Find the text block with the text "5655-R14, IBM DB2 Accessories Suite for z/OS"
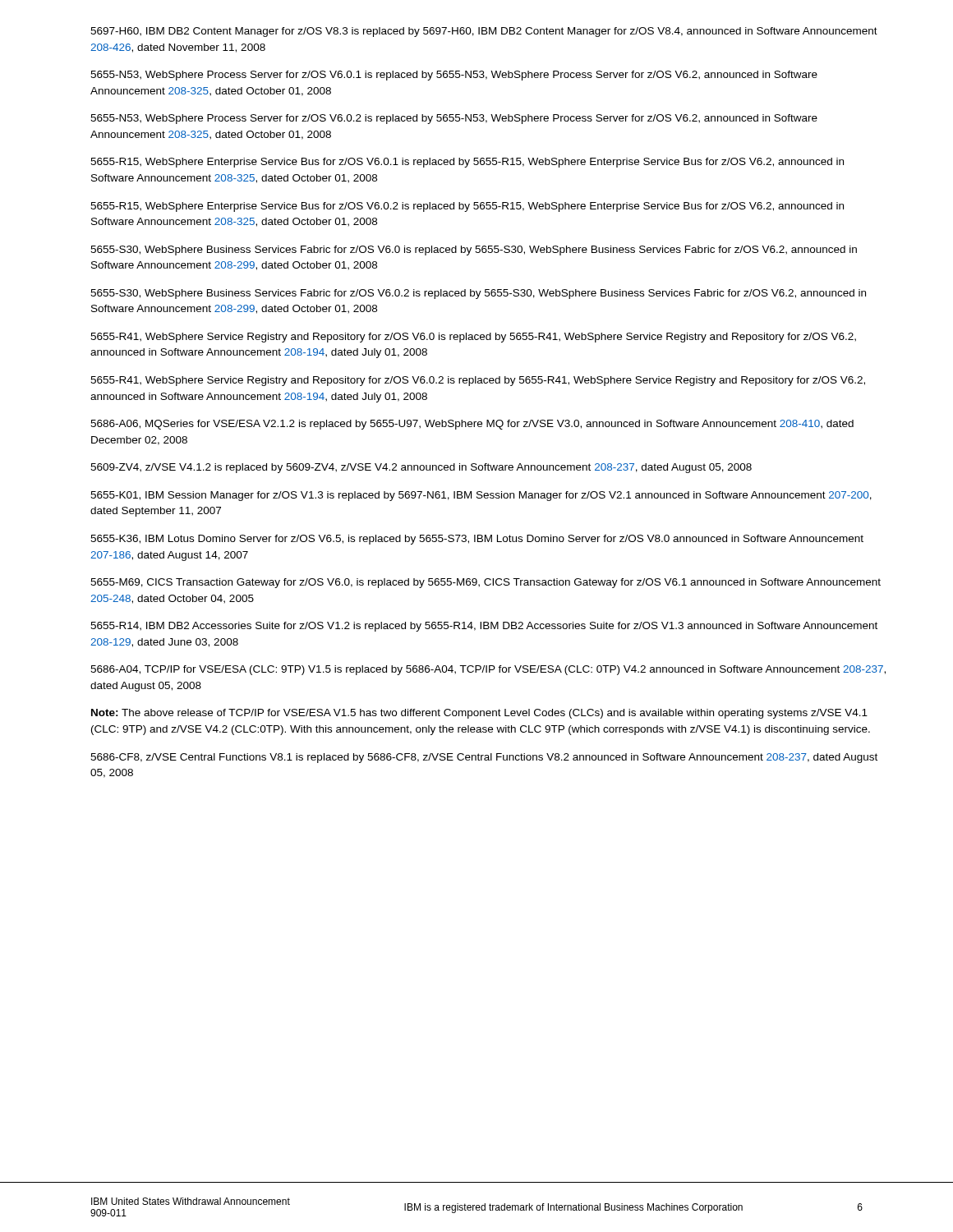The image size is (953, 1232). coord(484,634)
